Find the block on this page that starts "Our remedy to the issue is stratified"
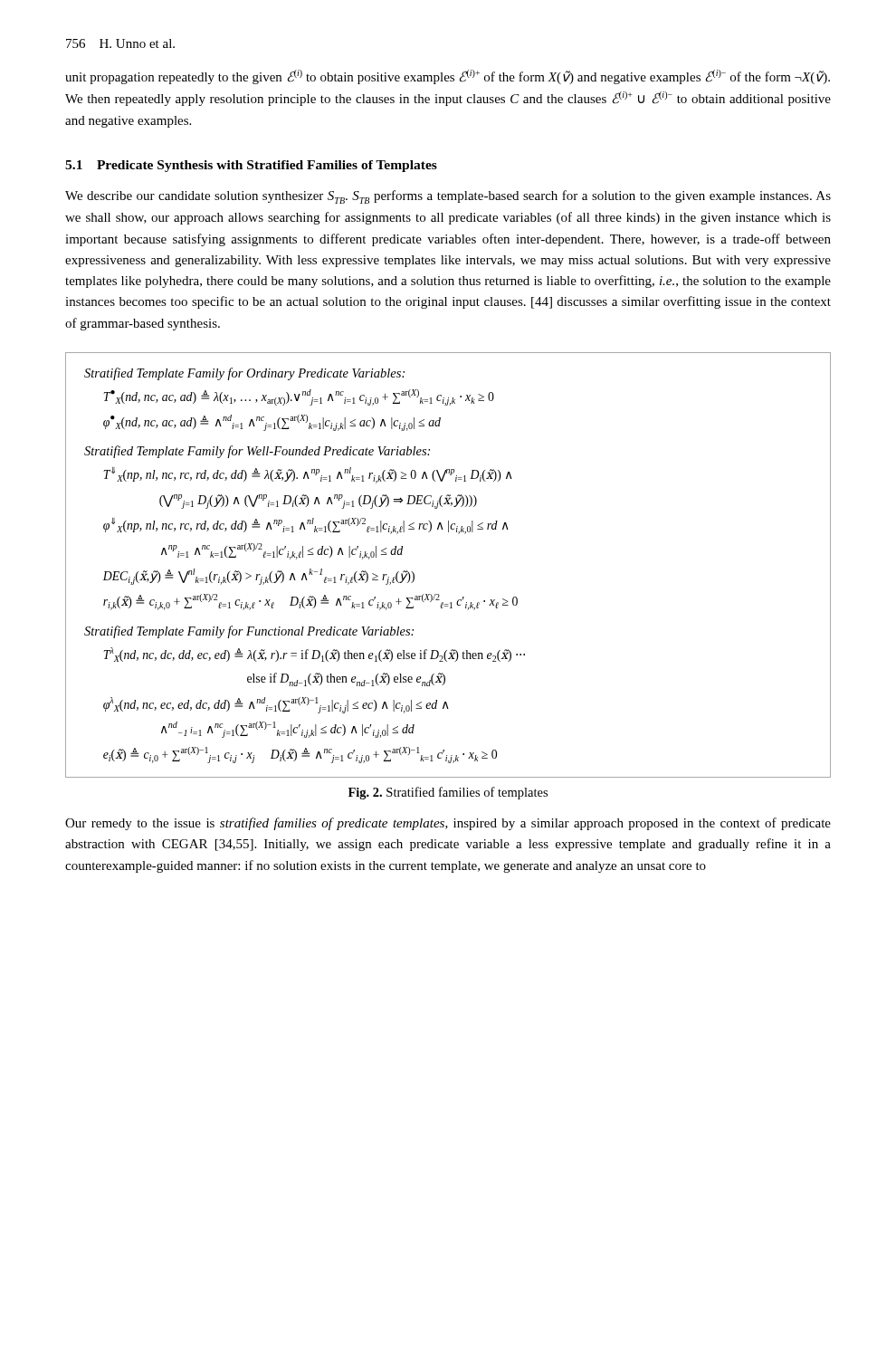 pos(448,844)
